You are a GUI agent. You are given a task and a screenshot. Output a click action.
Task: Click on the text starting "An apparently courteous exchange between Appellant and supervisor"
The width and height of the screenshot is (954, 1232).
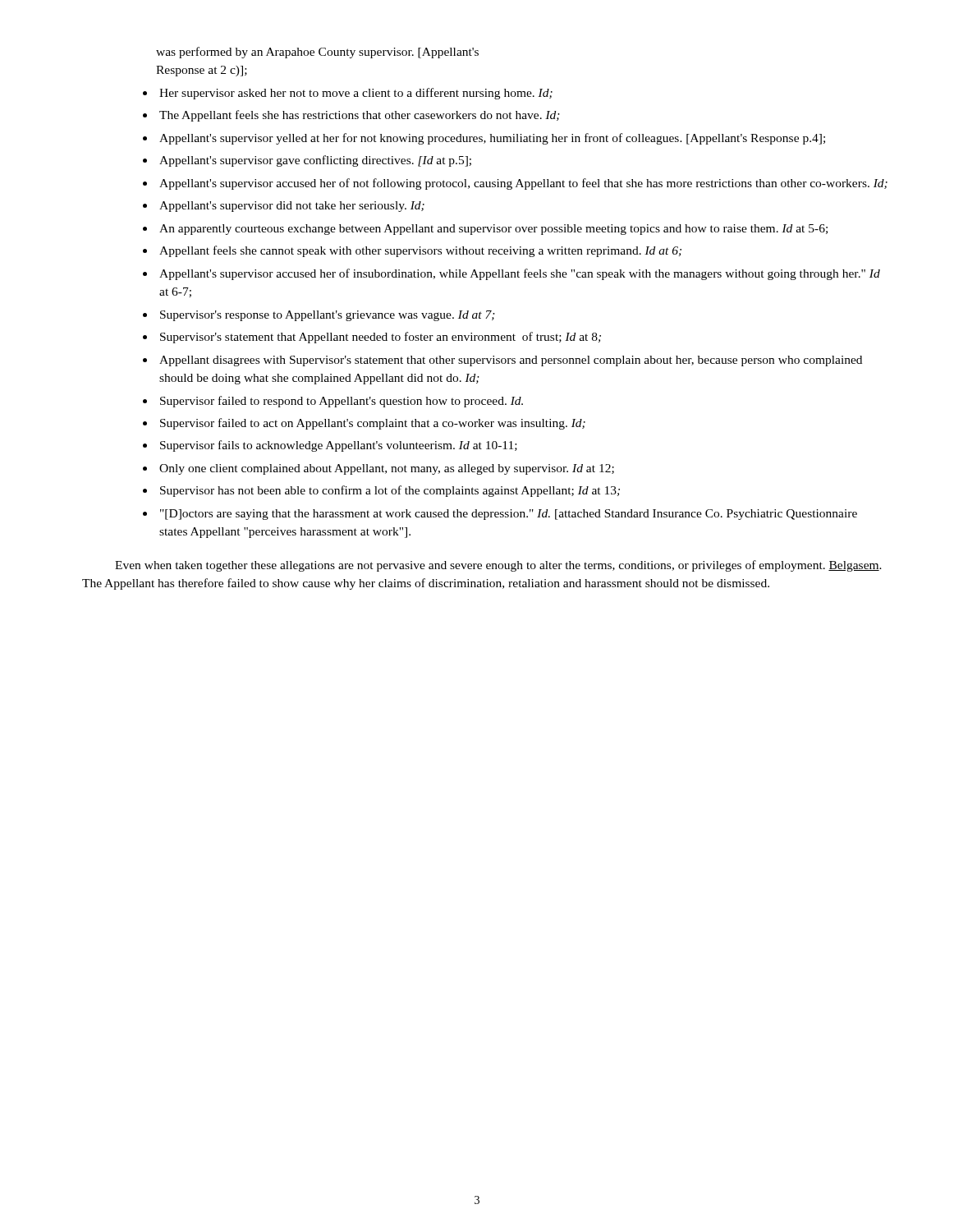(494, 228)
